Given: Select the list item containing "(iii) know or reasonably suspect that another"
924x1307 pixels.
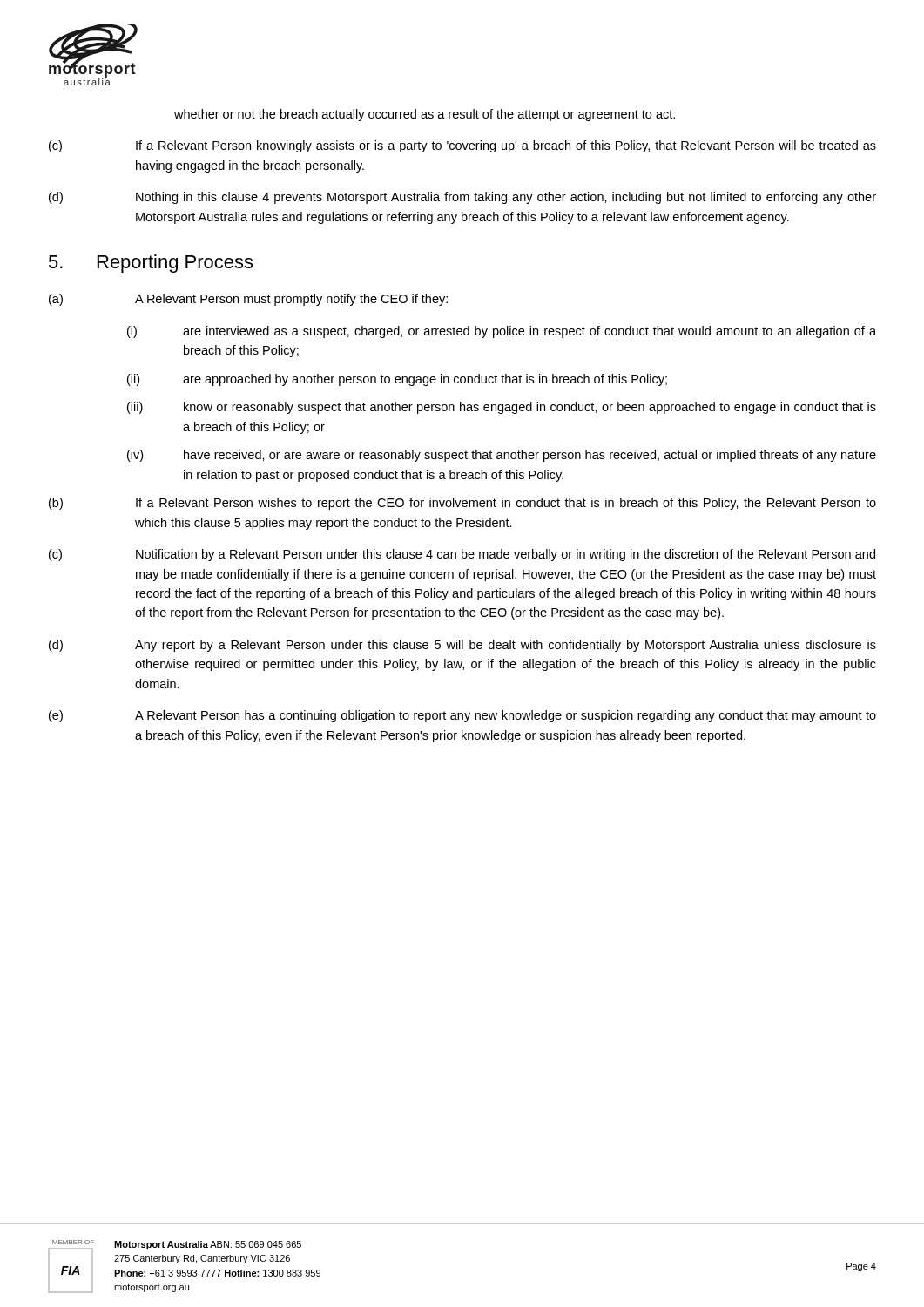Looking at the screenshot, I should click(501, 417).
